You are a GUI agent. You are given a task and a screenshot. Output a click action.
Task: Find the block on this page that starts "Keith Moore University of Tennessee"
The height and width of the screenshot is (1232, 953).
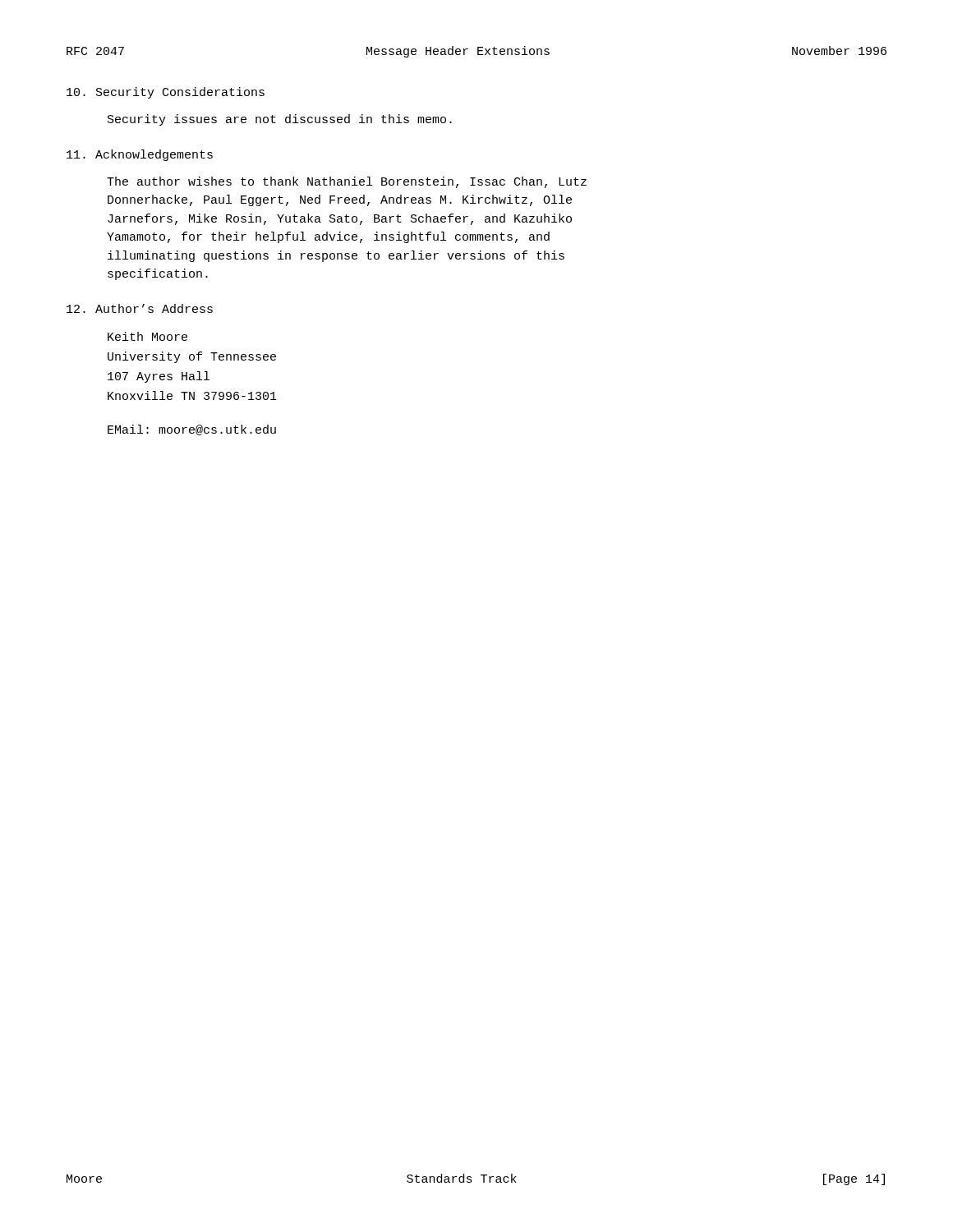coord(192,367)
